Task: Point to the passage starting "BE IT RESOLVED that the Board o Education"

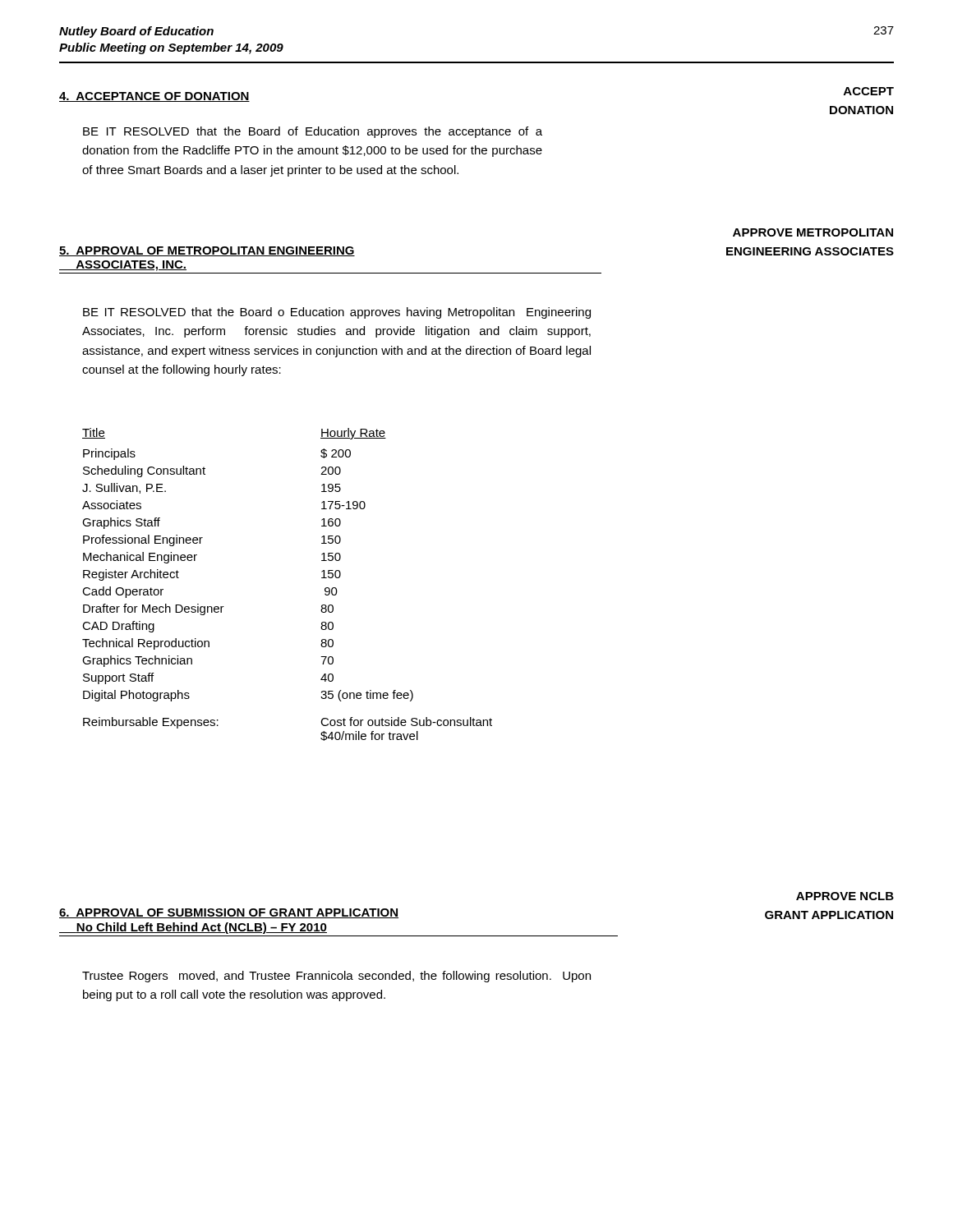Action: pyautogui.click(x=337, y=340)
